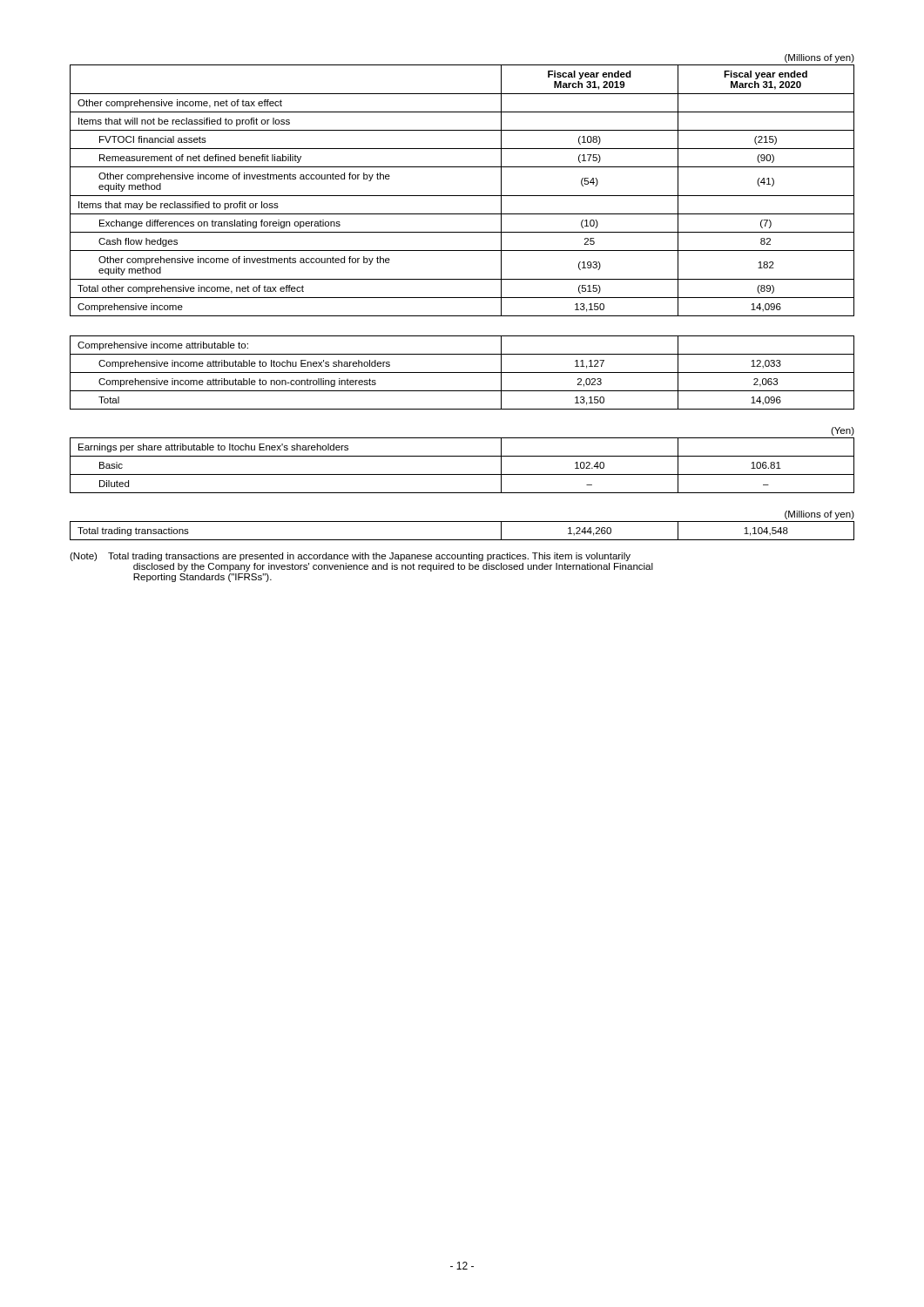Locate the footnote that says "(Note) Total trading transactions"

click(361, 566)
